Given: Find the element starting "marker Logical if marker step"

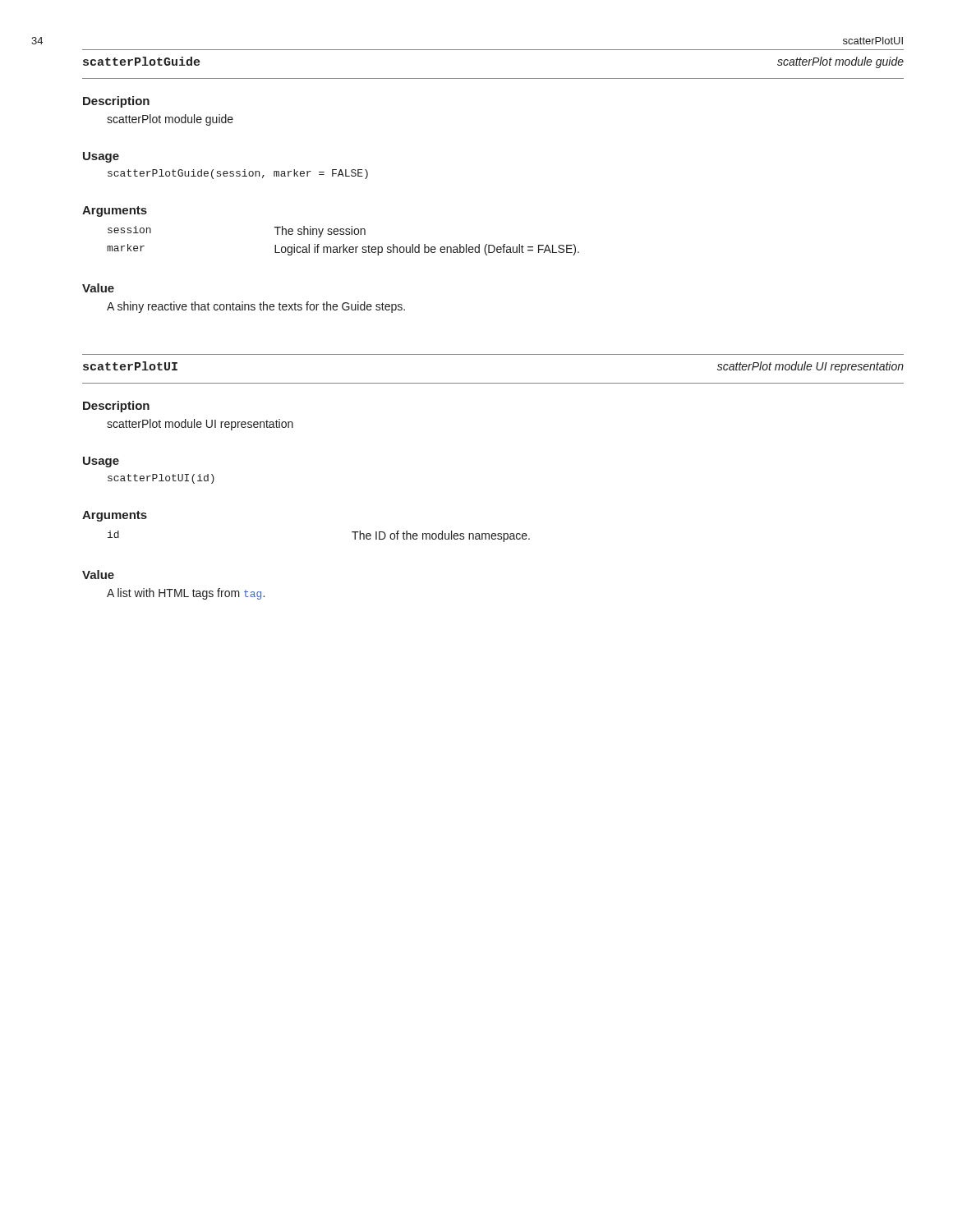Looking at the screenshot, I should tap(505, 249).
